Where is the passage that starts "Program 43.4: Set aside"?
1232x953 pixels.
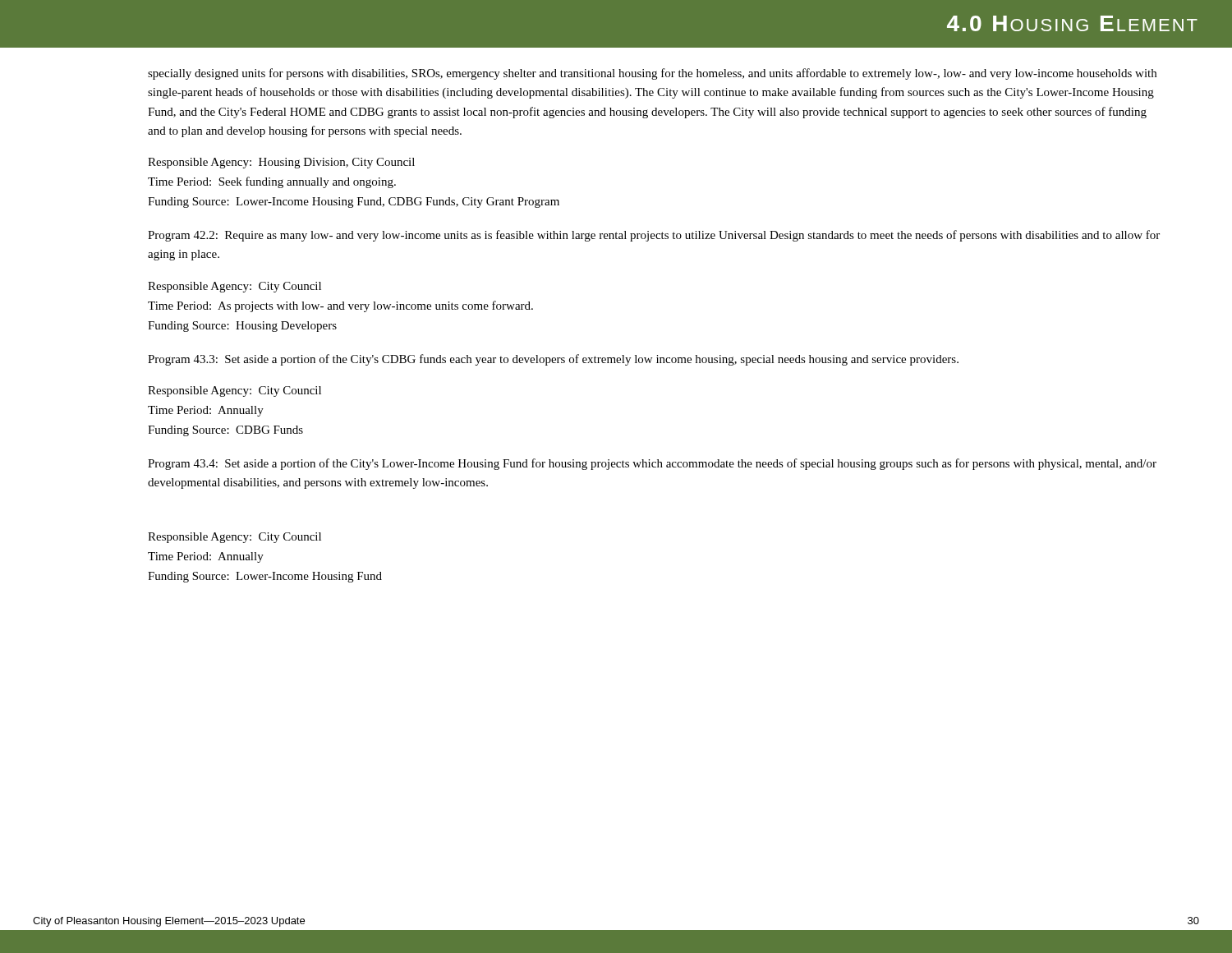pyautogui.click(x=652, y=473)
